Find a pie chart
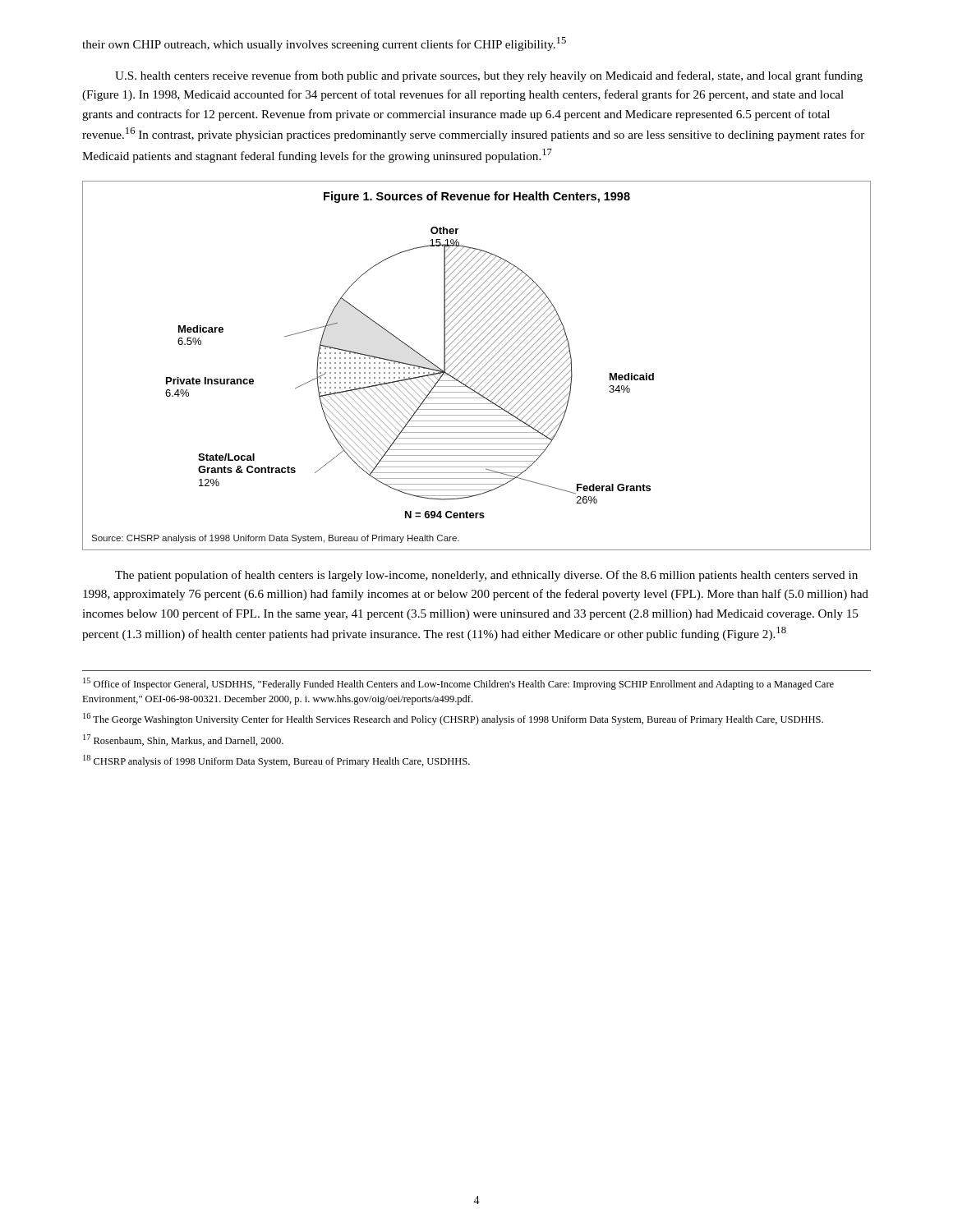Screen dimensions: 1232x953 pos(476,365)
